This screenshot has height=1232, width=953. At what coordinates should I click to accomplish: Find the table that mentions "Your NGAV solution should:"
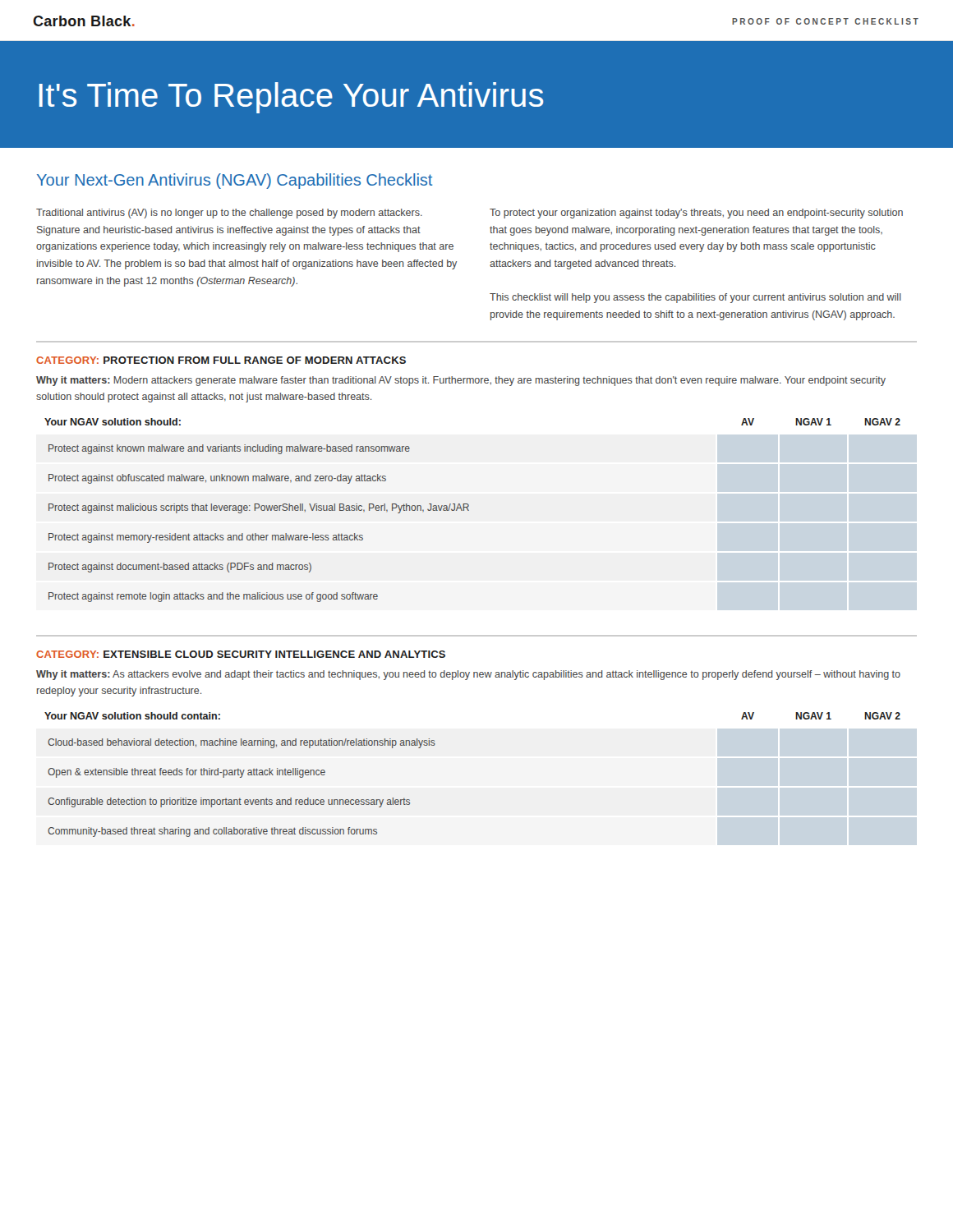pyautogui.click(x=476, y=514)
